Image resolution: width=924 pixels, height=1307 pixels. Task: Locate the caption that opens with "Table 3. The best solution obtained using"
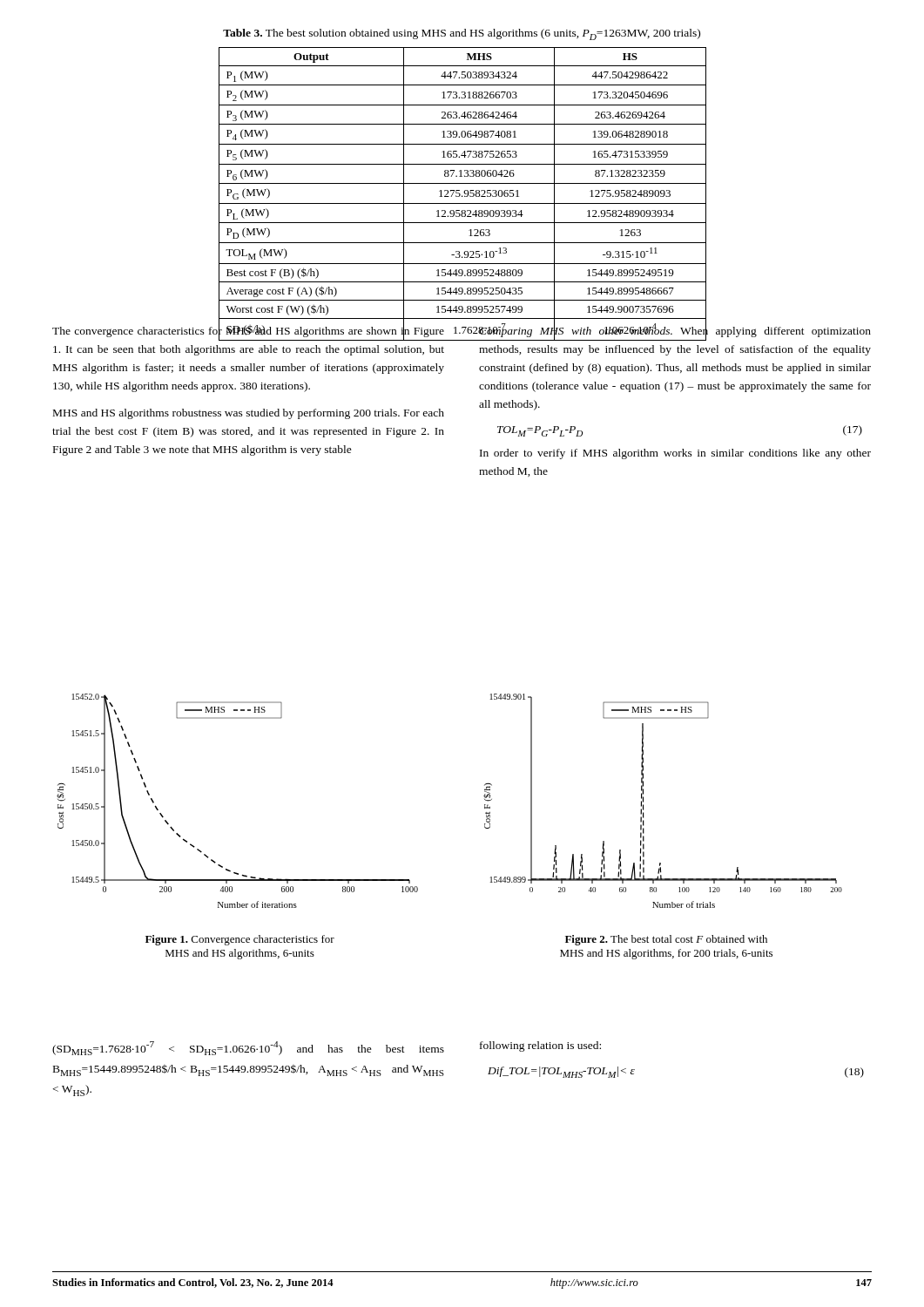[x=462, y=34]
